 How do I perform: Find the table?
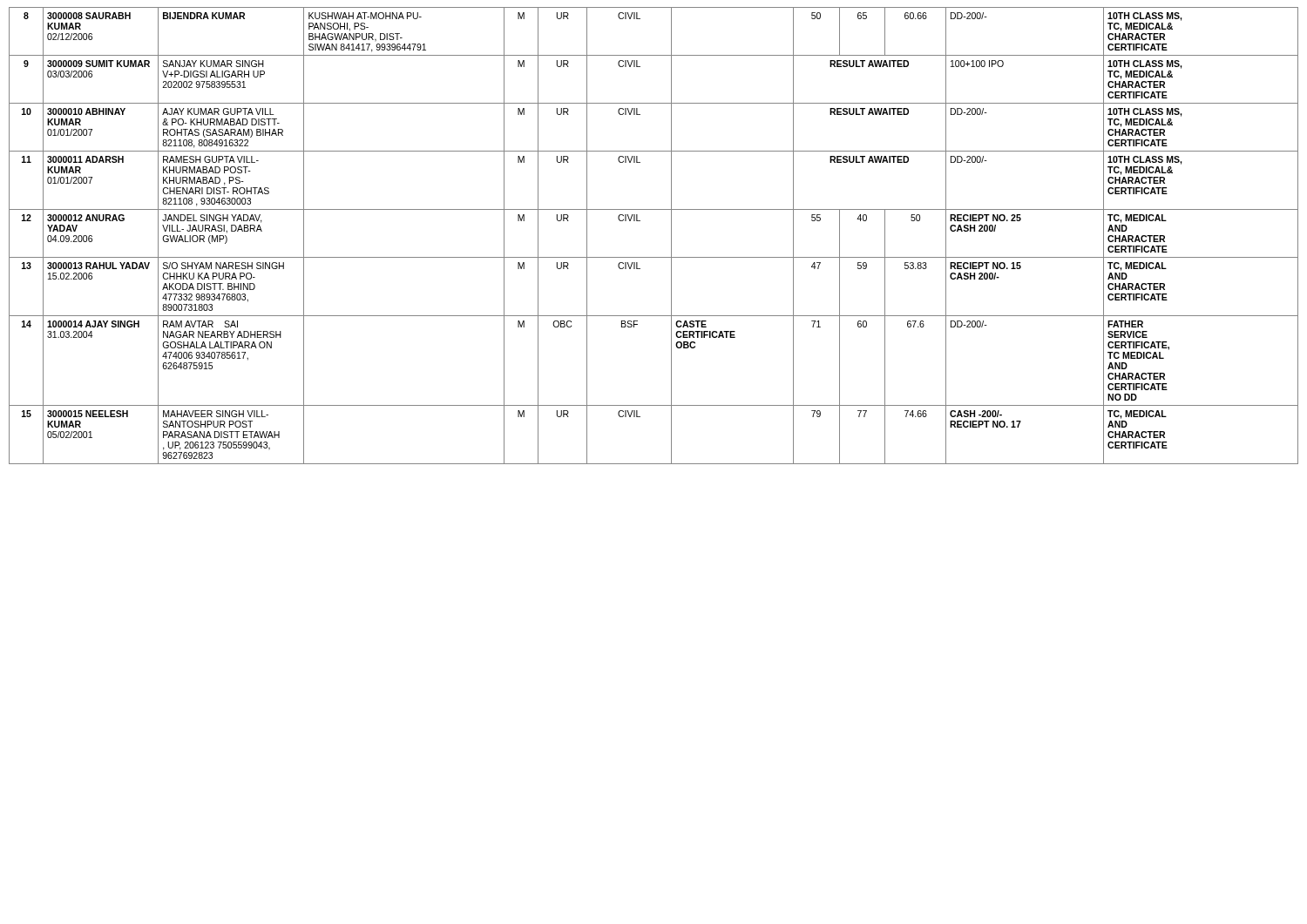pos(654,236)
